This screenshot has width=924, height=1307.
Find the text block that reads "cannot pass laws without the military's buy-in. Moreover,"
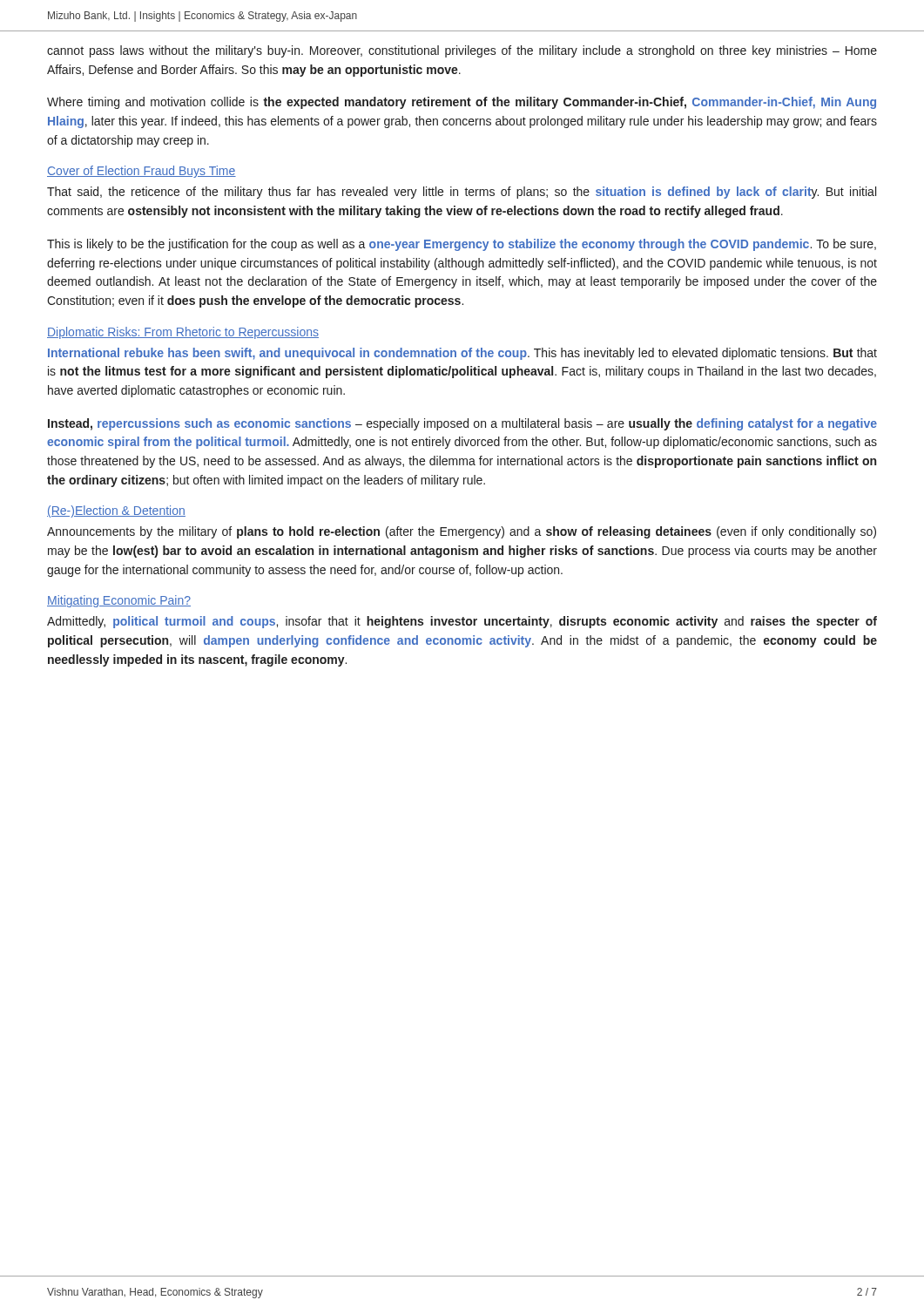[x=462, y=61]
